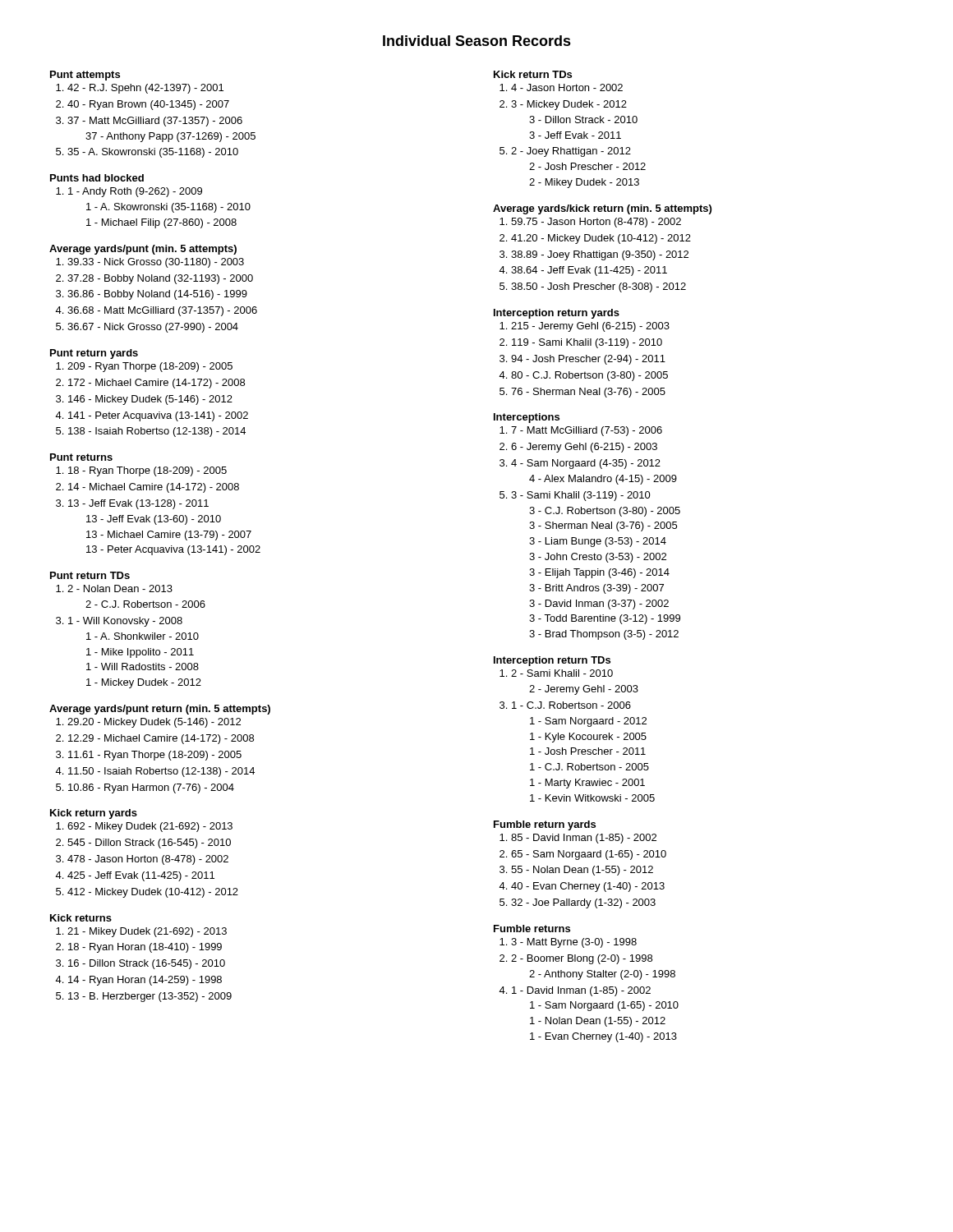Navigate to the element starting "39.33 - Nick Grosso"
The width and height of the screenshot is (953, 1232).
point(255,295)
